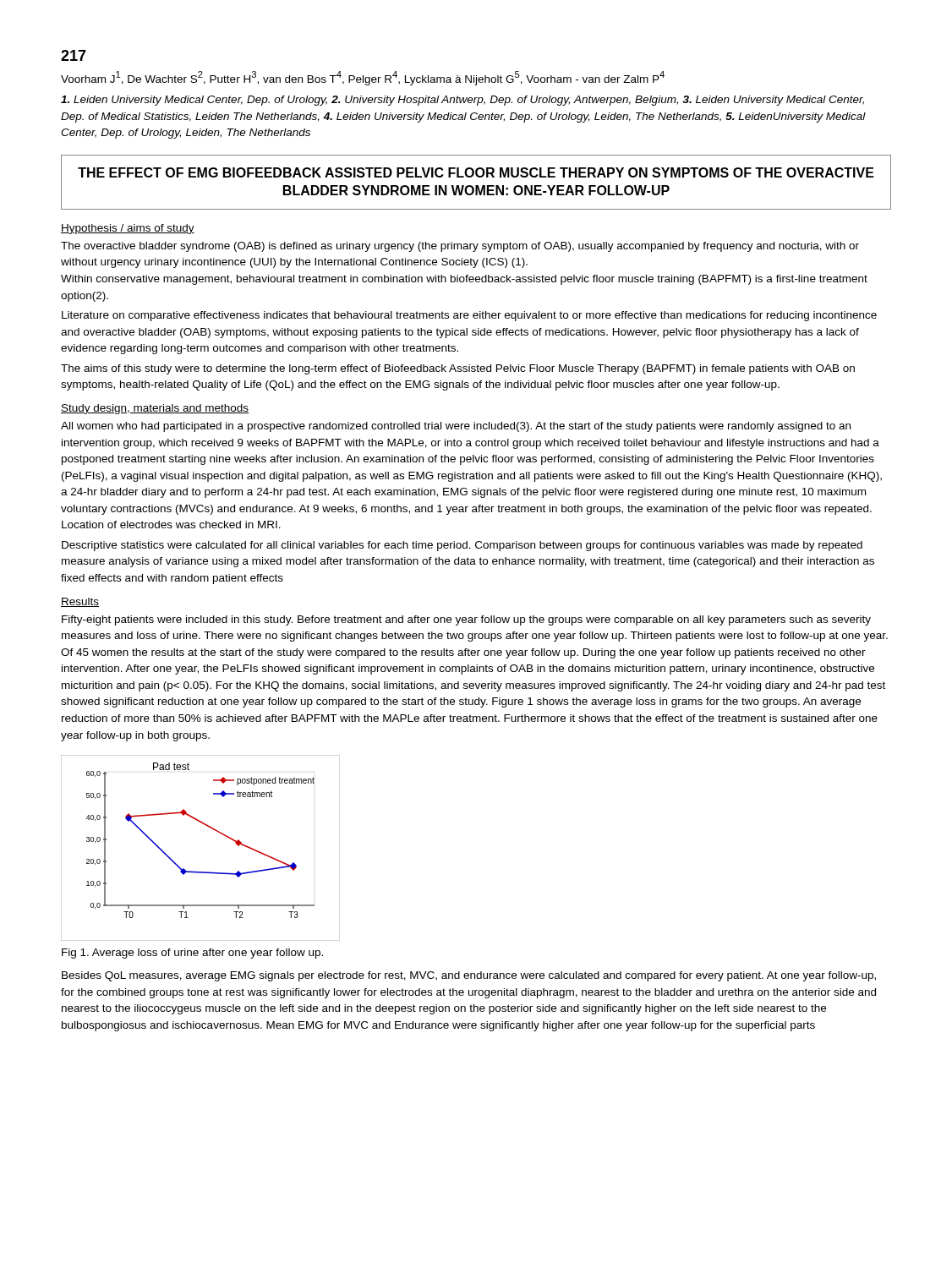Screen dimensions: 1268x952
Task: Click on the section header containing "Hypothesis / aims of study"
Action: [x=127, y=228]
